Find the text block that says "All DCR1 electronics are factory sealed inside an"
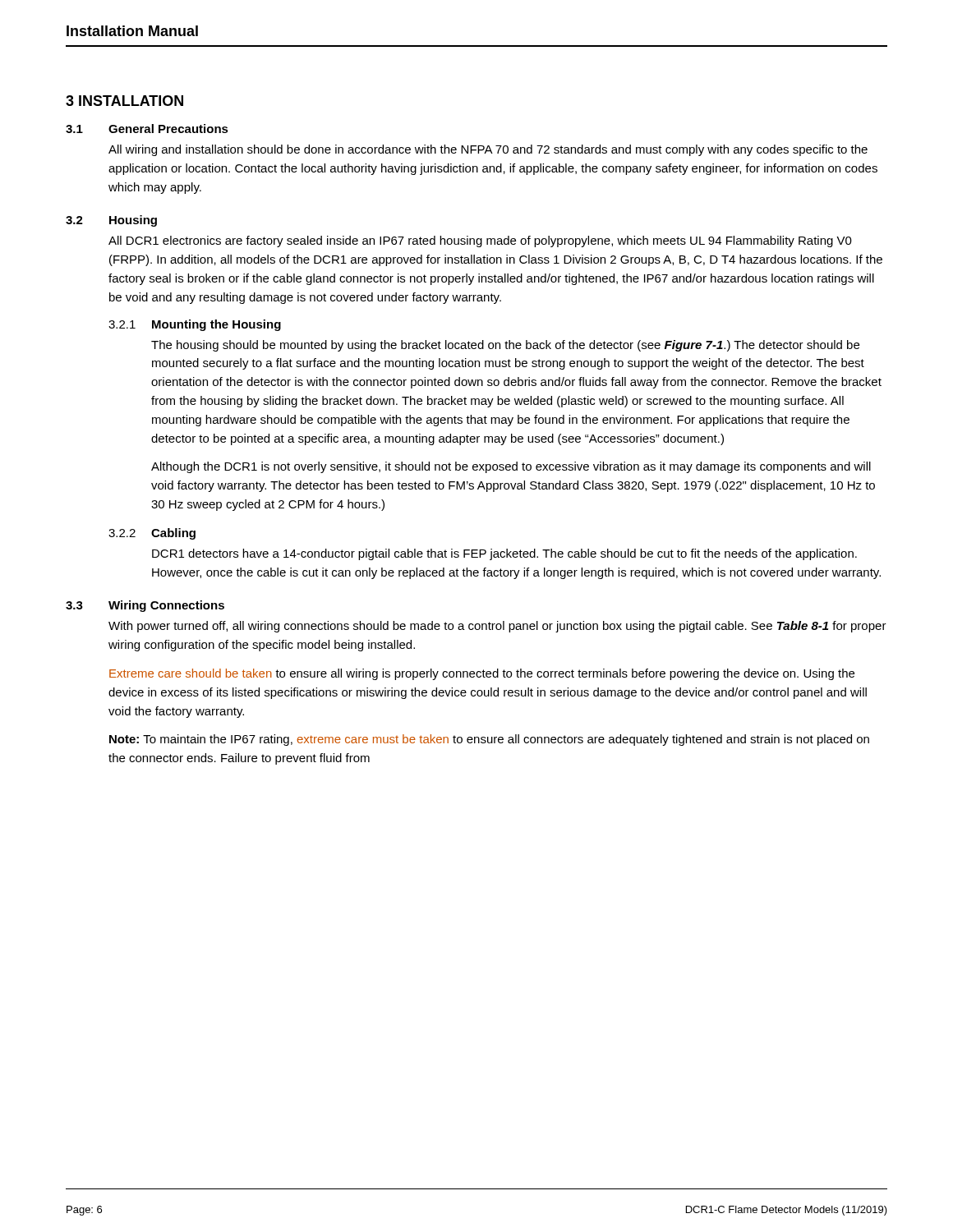This screenshot has height=1232, width=953. click(x=496, y=269)
